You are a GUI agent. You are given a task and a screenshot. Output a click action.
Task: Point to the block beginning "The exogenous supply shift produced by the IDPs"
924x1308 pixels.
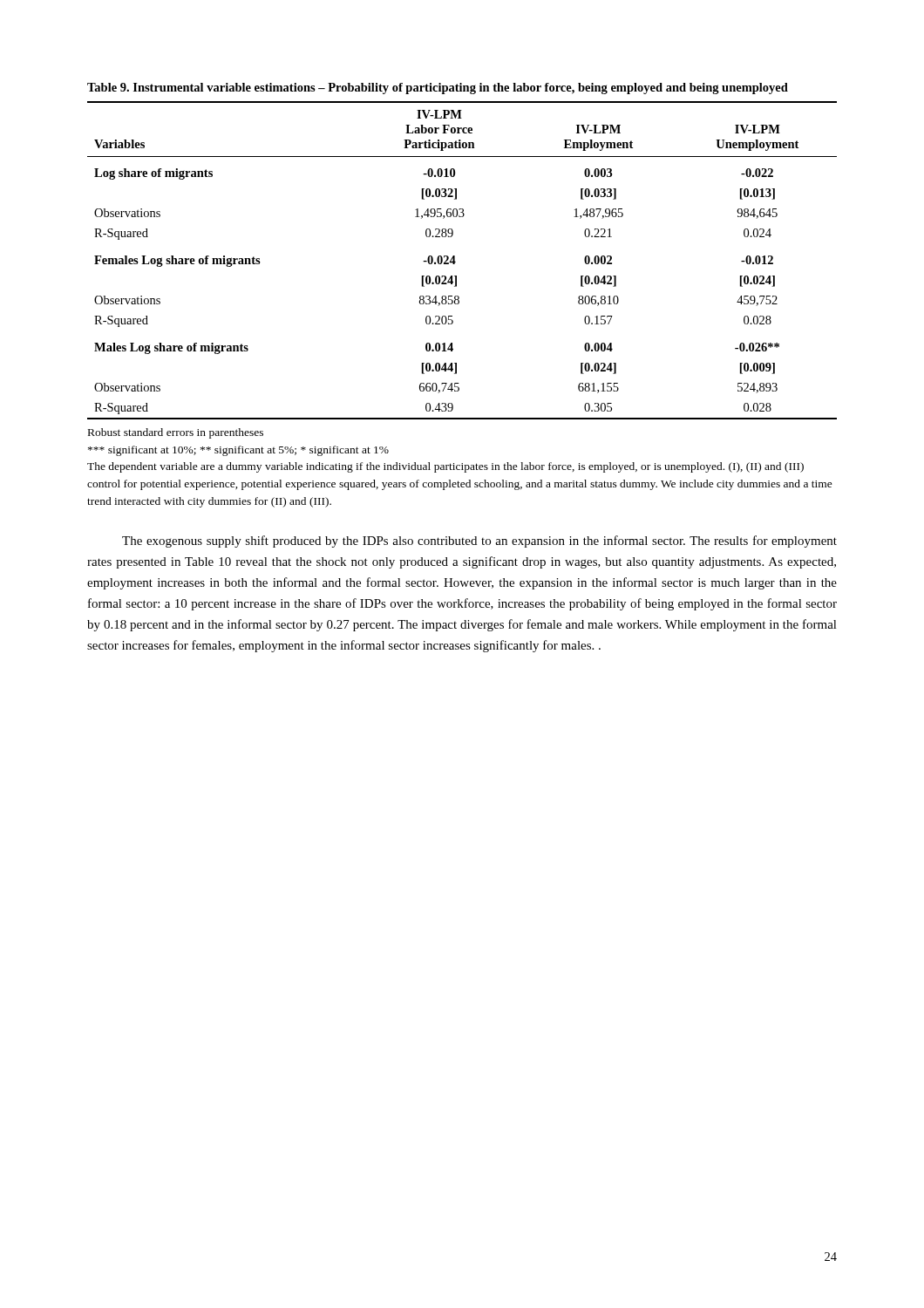462,593
